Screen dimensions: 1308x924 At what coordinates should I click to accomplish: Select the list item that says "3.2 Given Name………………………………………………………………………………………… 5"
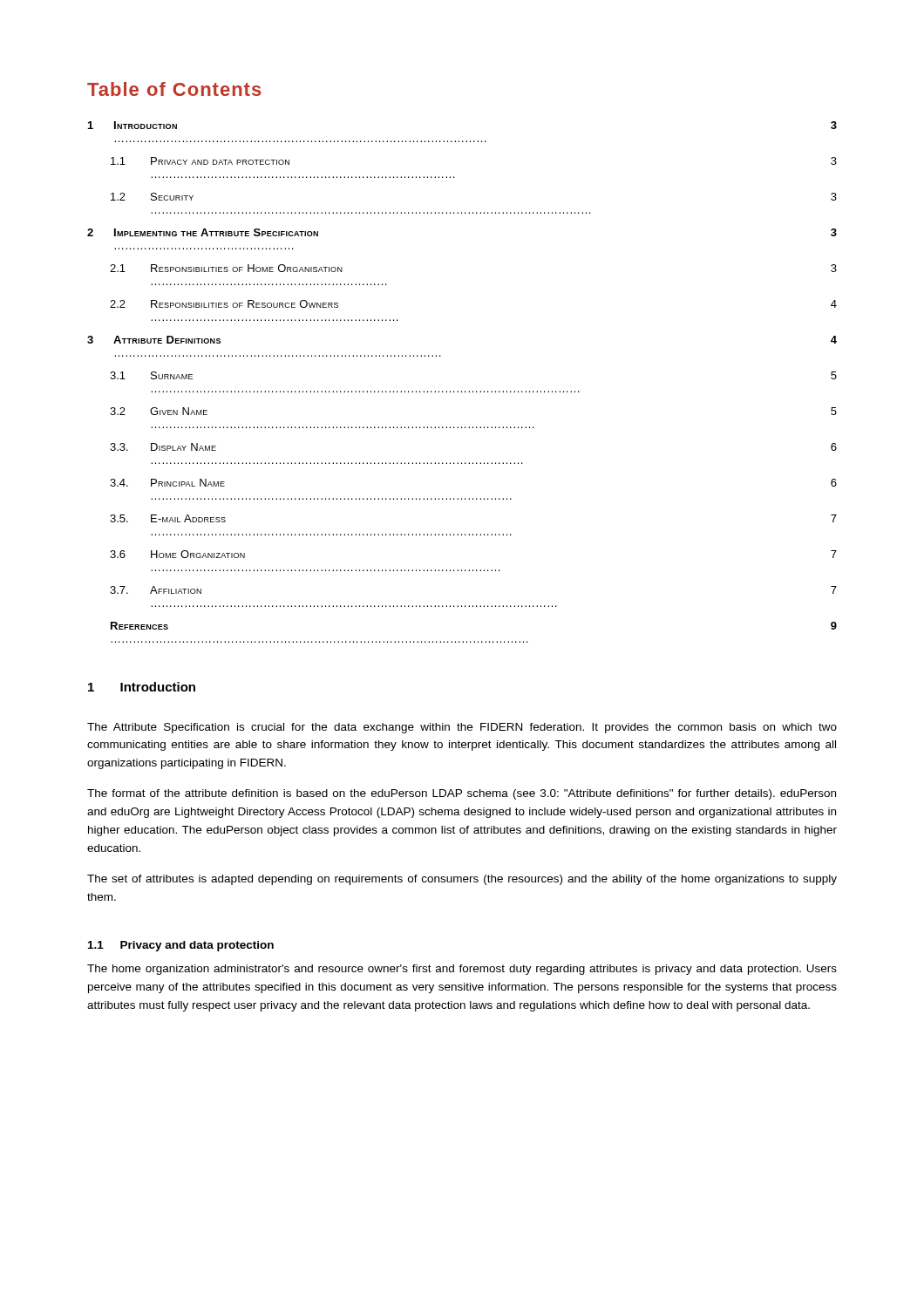coord(462,417)
